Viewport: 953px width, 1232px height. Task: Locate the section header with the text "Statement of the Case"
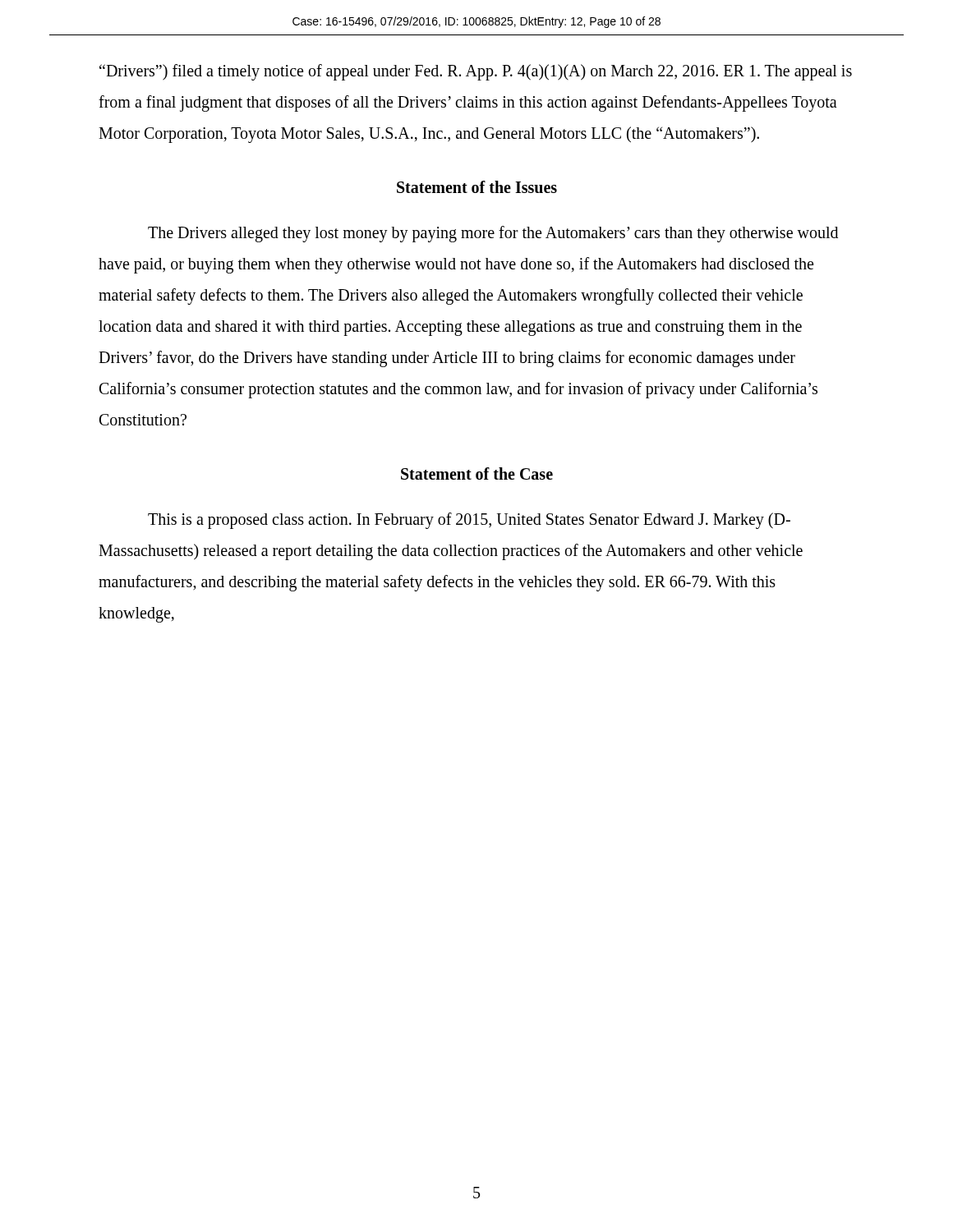(476, 474)
